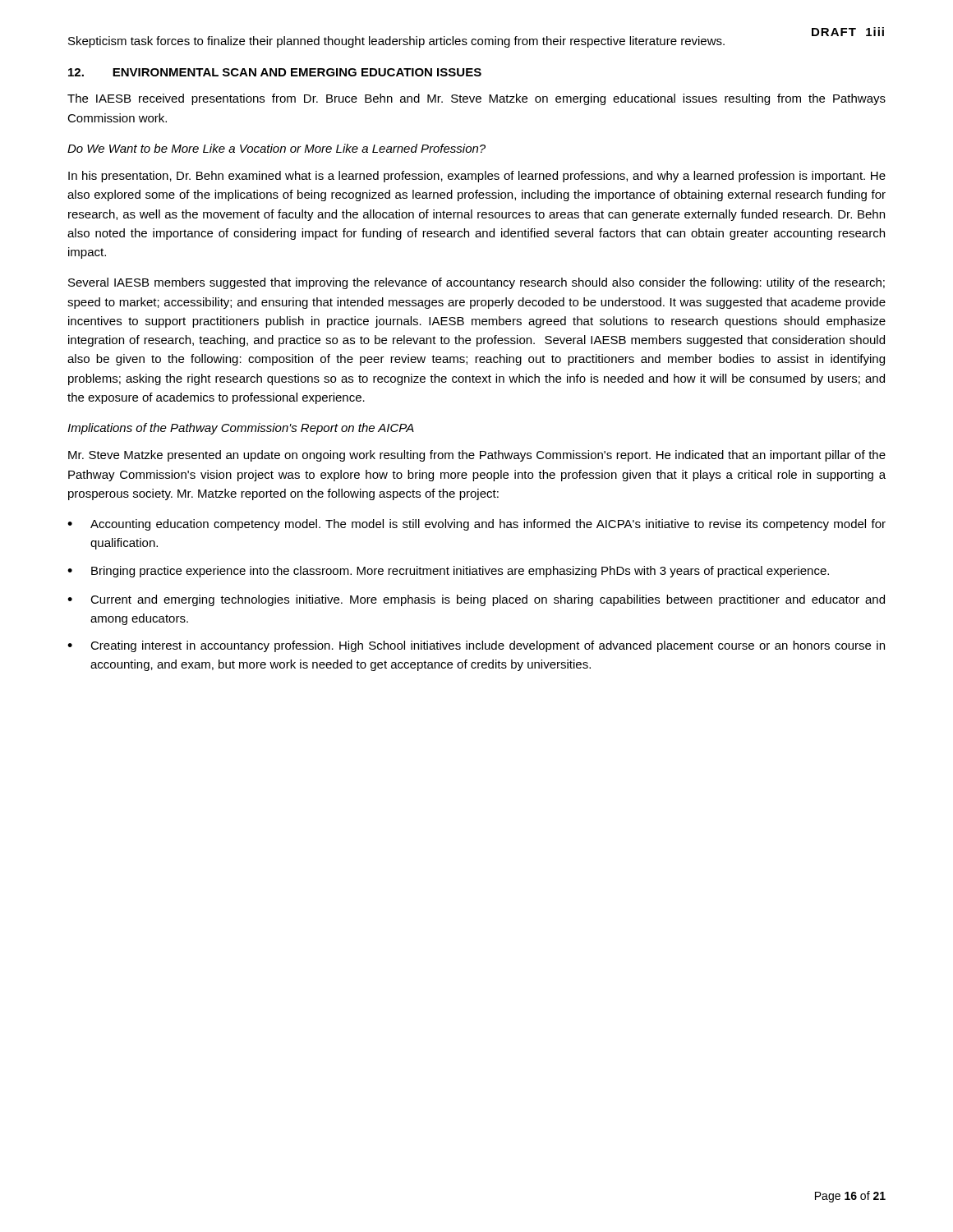Where is the passage that starts "Implications of the Pathway Commission's Report on the"?
This screenshot has height=1232, width=953.
(x=241, y=429)
